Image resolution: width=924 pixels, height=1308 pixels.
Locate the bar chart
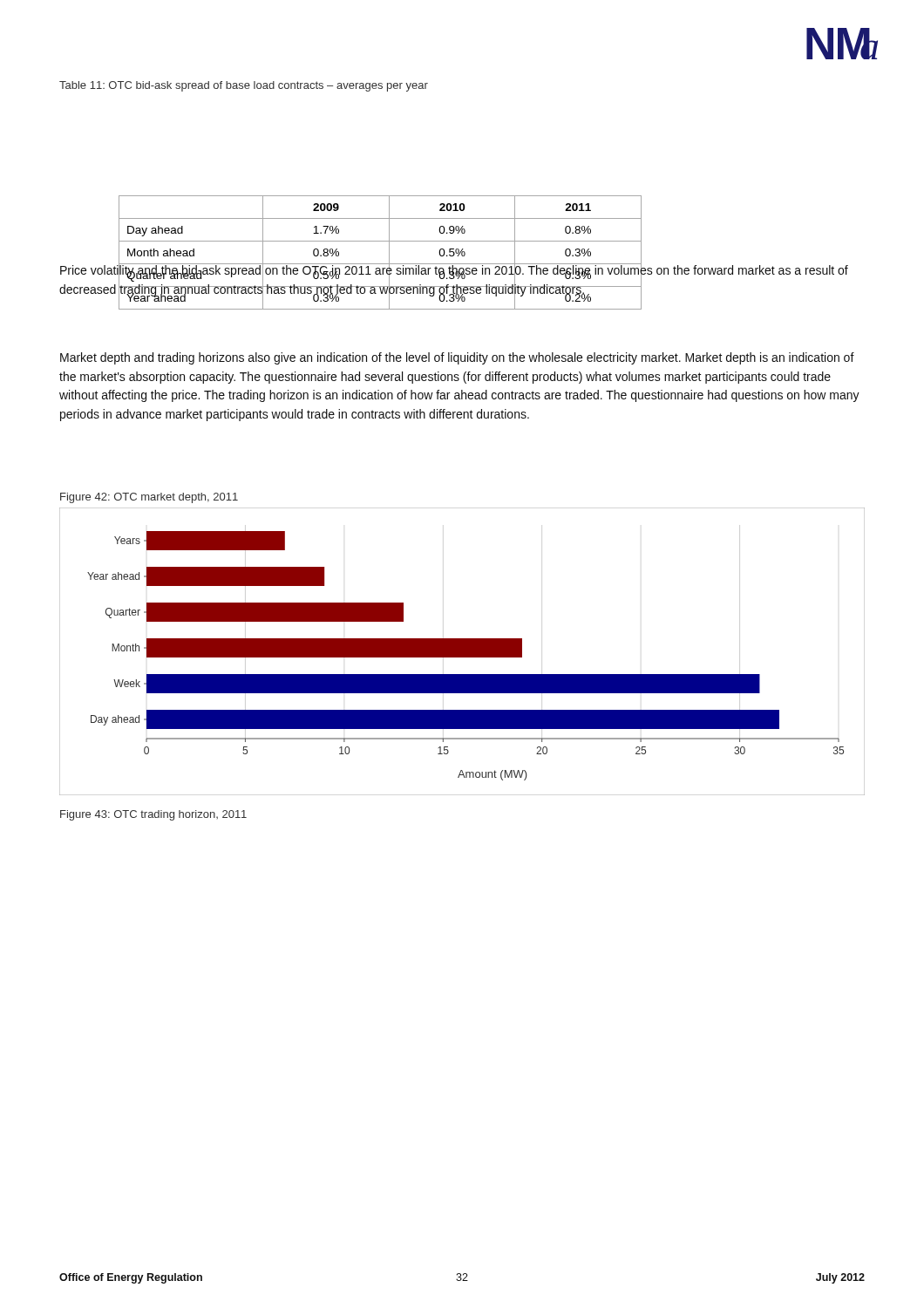click(x=462, y=653)
